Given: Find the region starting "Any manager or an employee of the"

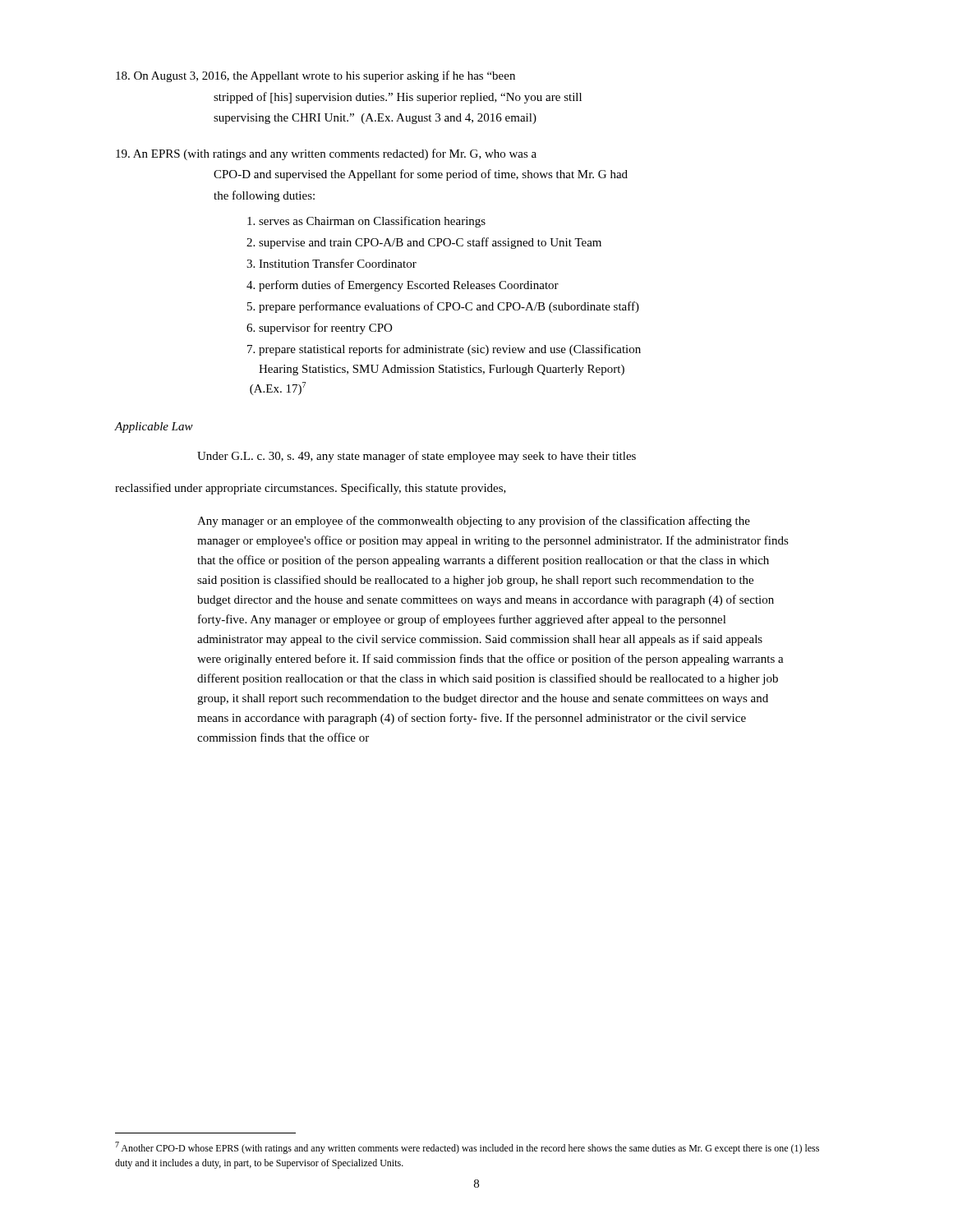Looking at the screenshot, I should (x=493, y=629).
